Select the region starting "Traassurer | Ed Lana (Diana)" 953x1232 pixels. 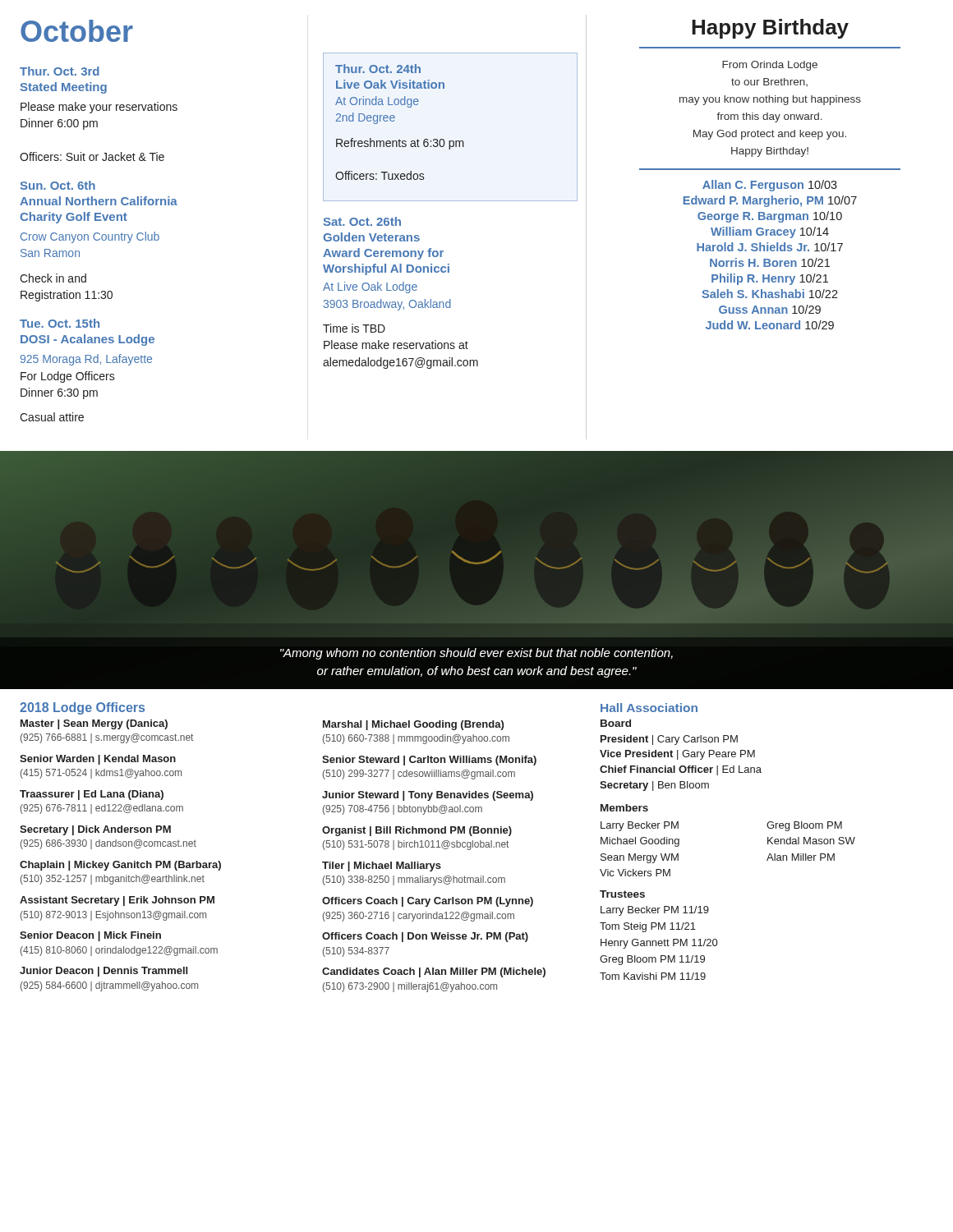[102, 801]
